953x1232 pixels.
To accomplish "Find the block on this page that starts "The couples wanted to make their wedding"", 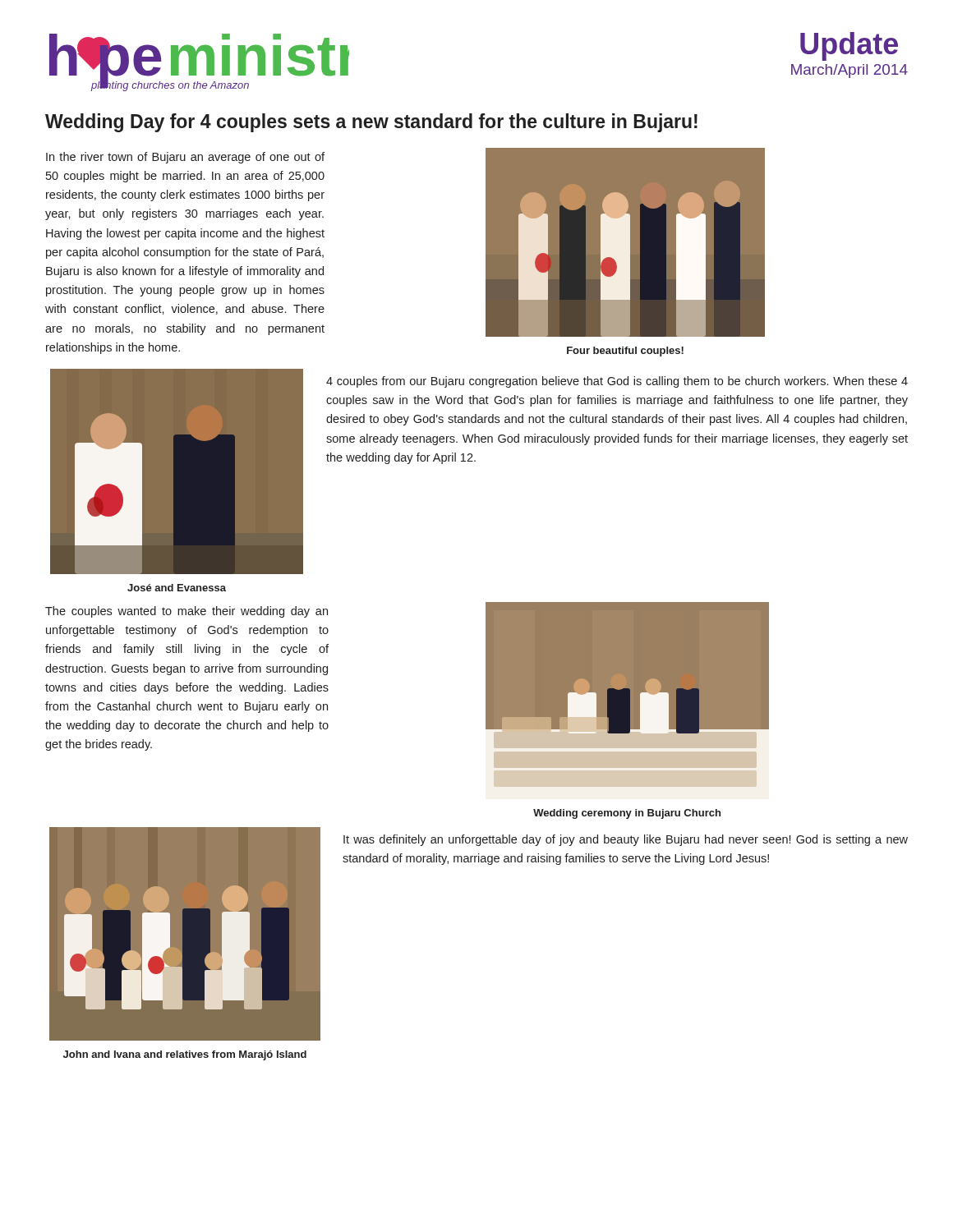I will [x=187, y=678].
